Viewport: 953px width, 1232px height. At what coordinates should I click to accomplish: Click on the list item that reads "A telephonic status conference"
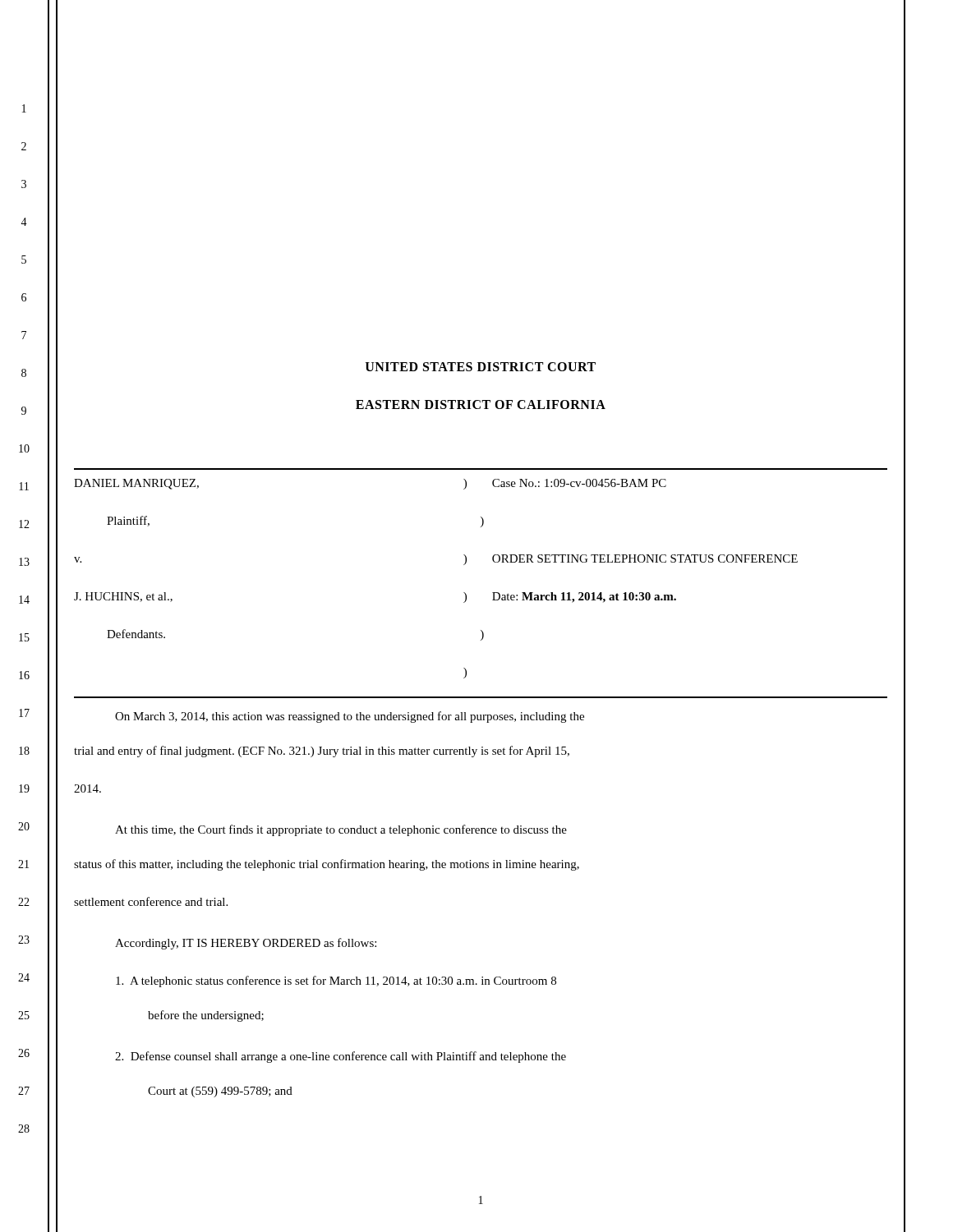pyautogui.click(x=336, y=981)
